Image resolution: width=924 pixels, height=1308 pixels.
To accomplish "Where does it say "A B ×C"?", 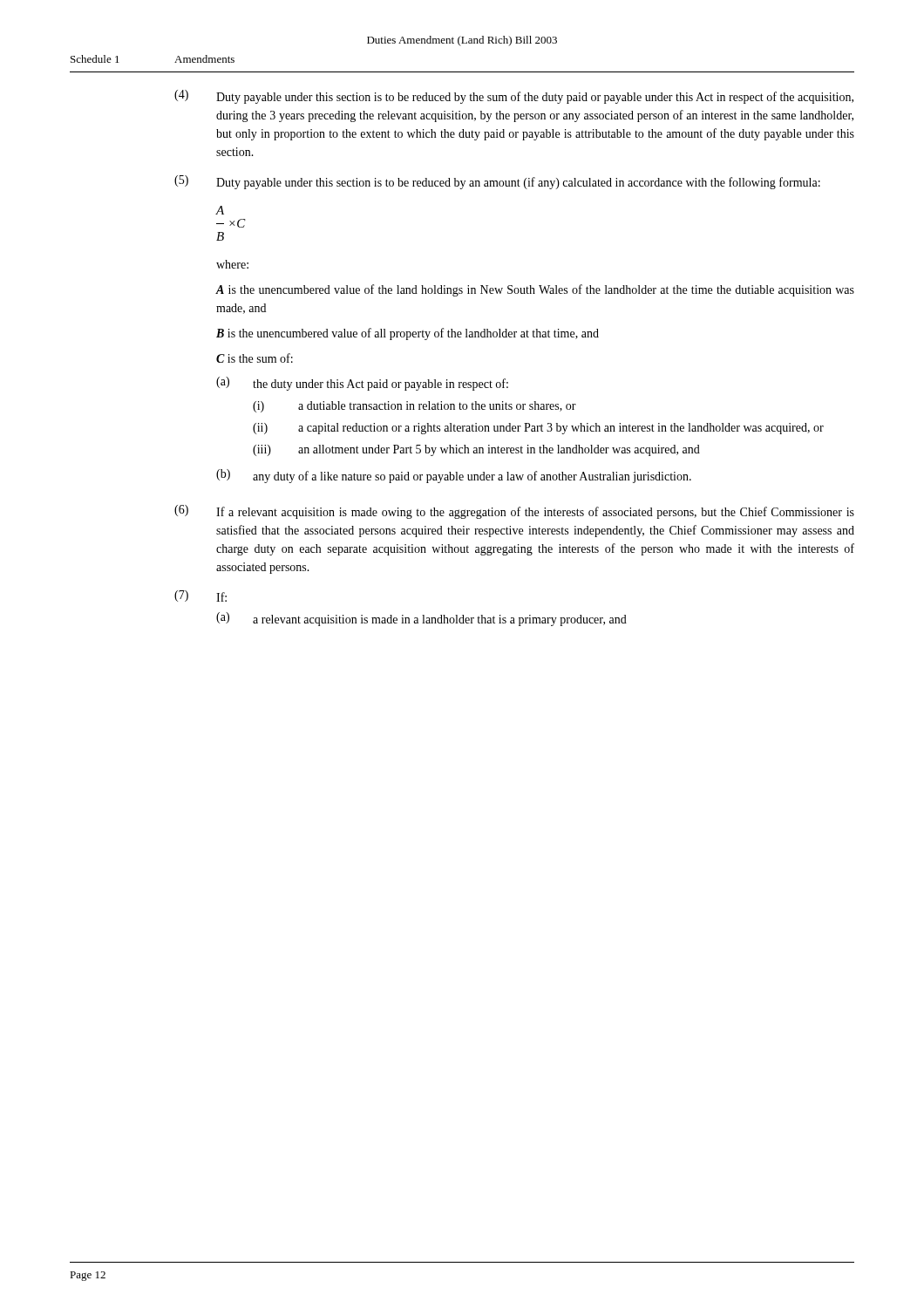I will 231,224.
